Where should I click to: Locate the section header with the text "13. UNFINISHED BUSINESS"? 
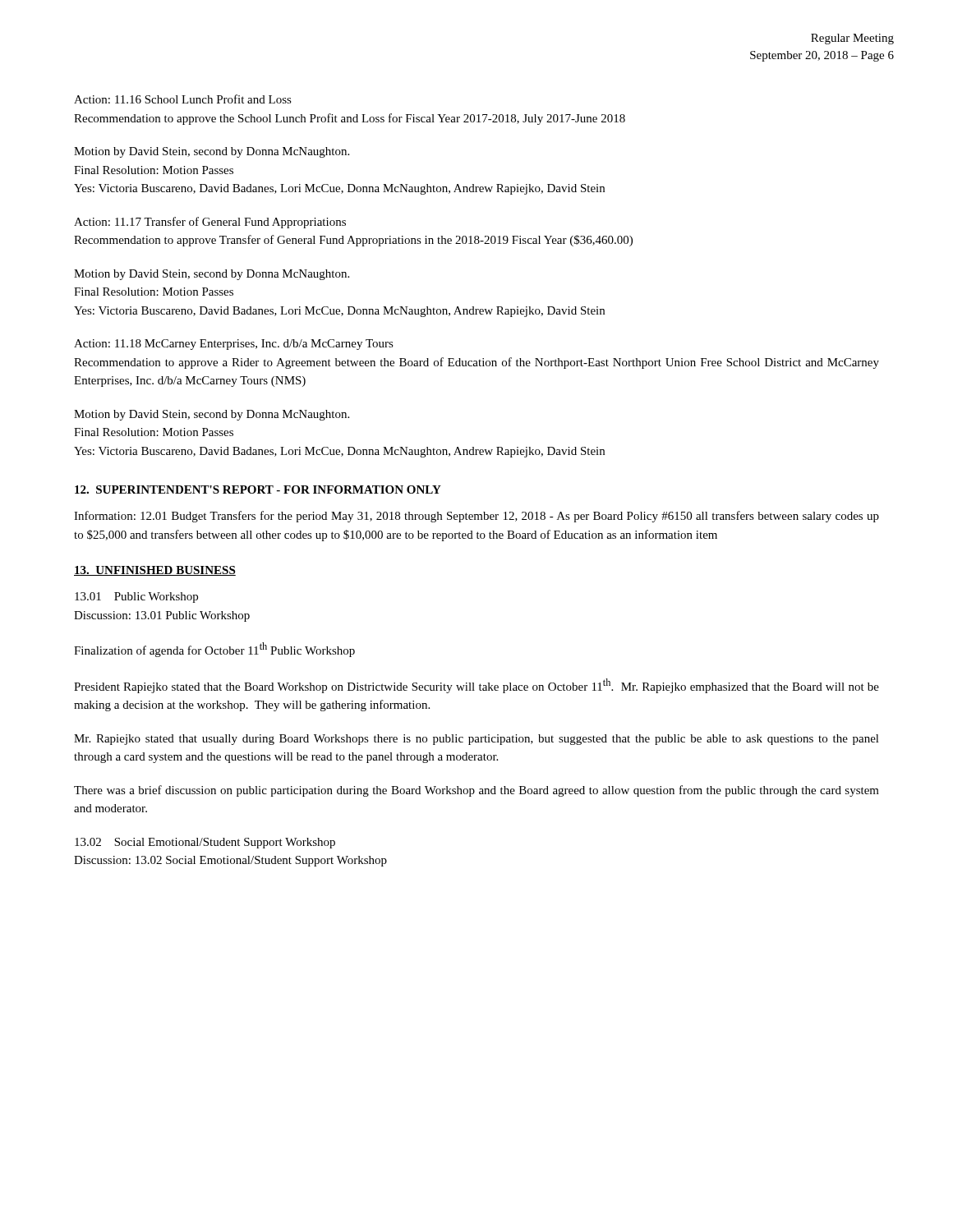[155, 570]
